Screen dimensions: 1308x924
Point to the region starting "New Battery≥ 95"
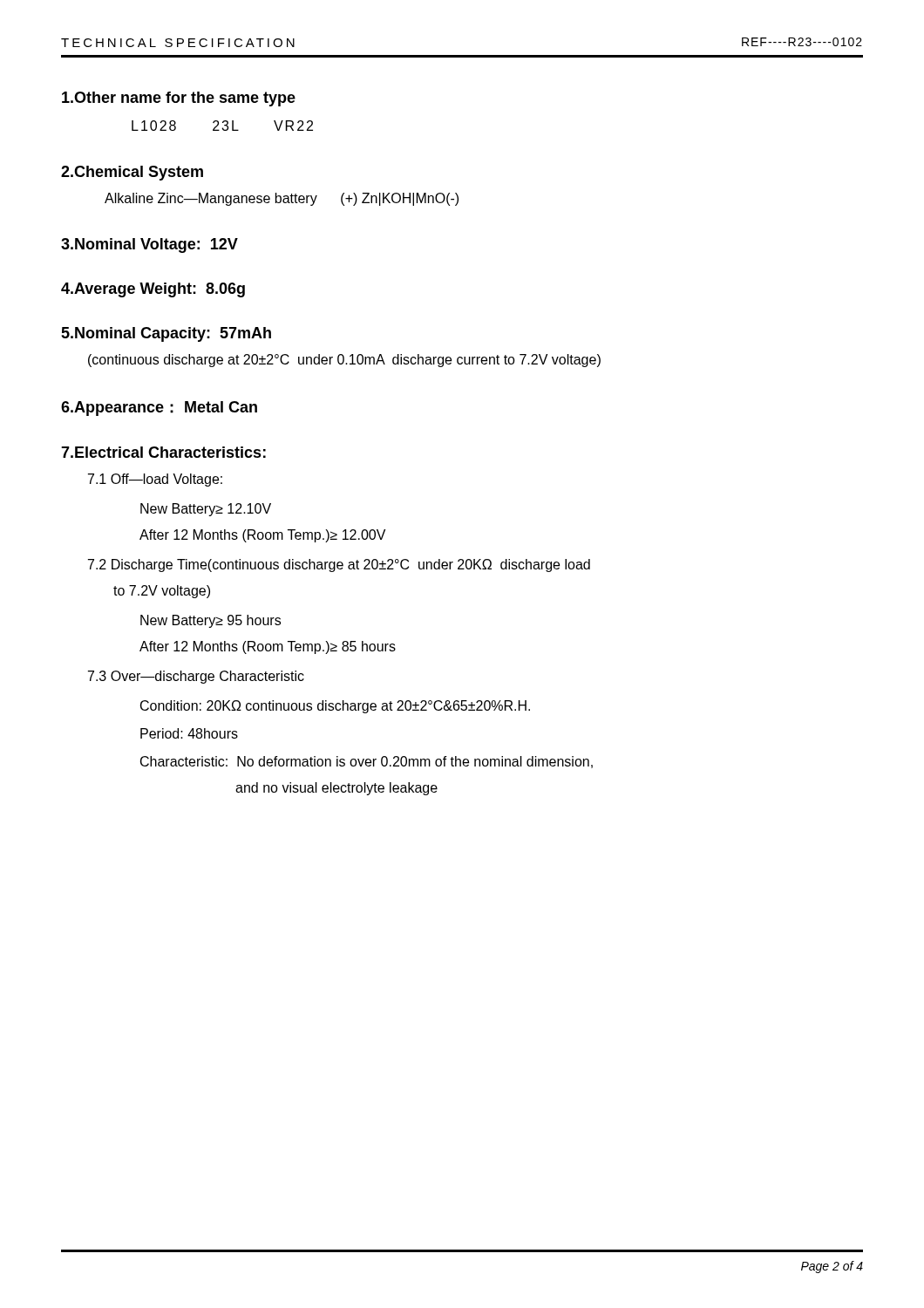[x=210, y=620]
